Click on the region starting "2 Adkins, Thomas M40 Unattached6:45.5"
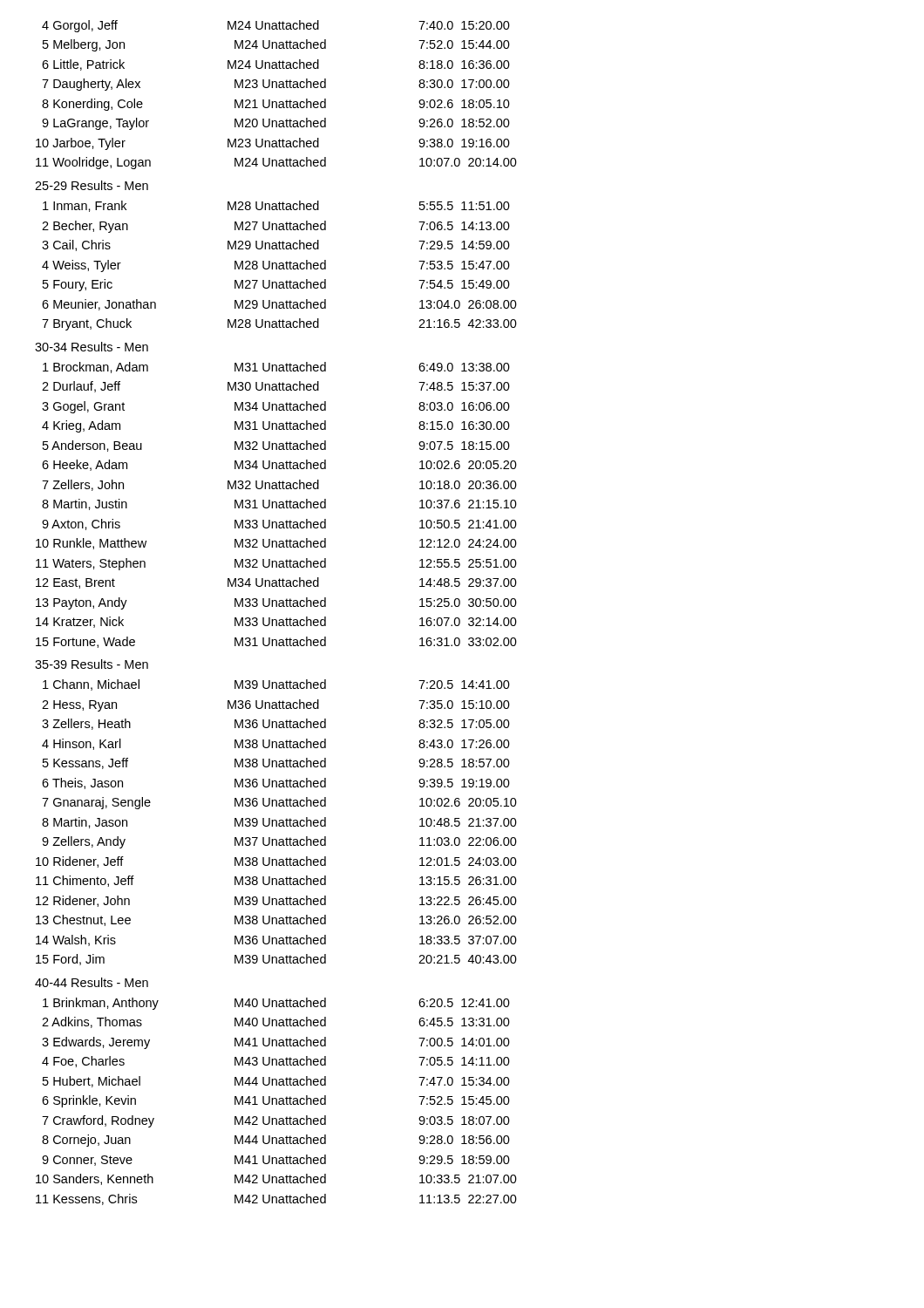The width and height of the screenshot is (924, 1308). coord(309,1023)
